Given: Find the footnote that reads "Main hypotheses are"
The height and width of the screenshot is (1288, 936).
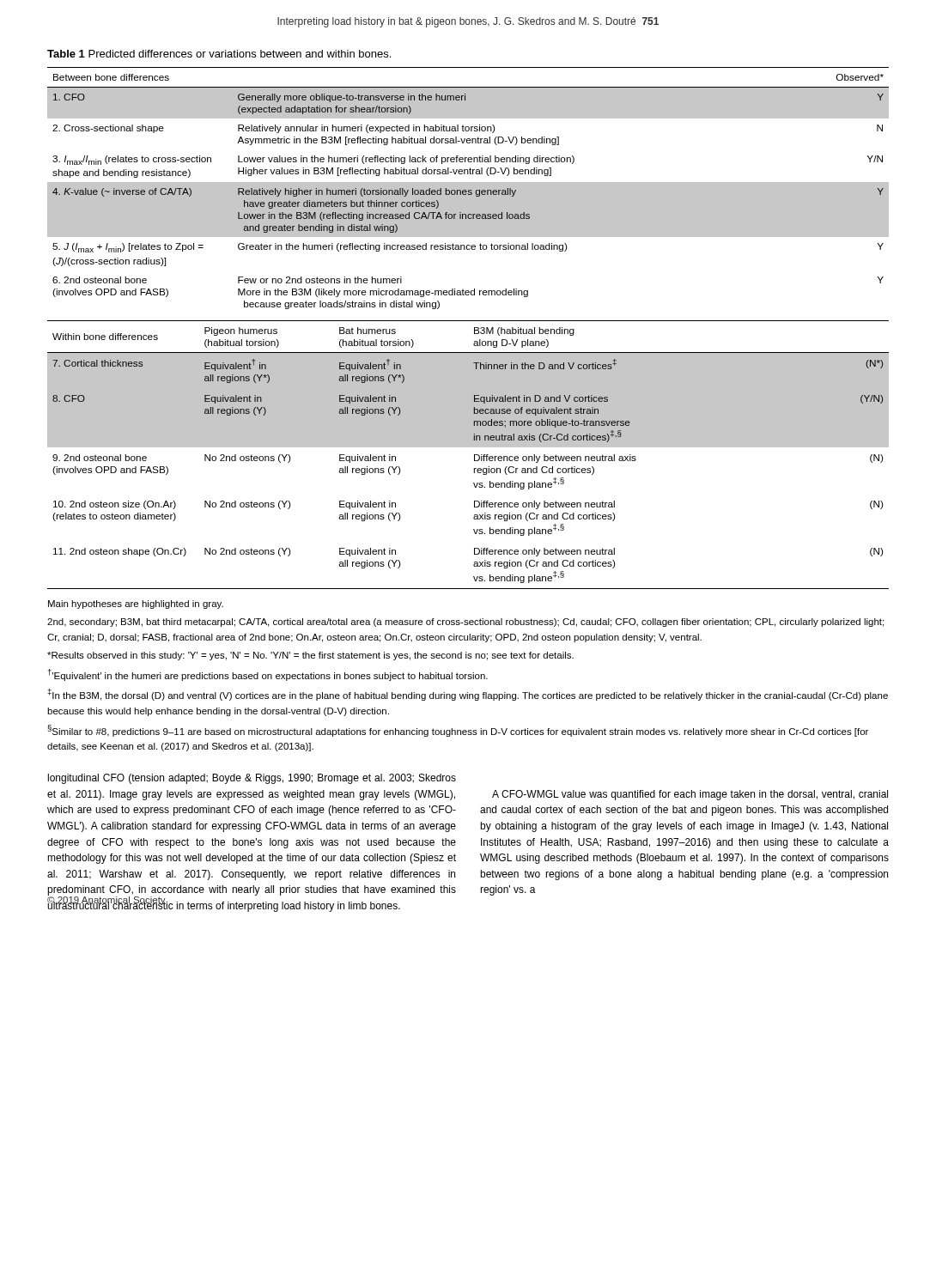Looking at the screenshot, I should (468, 676).
